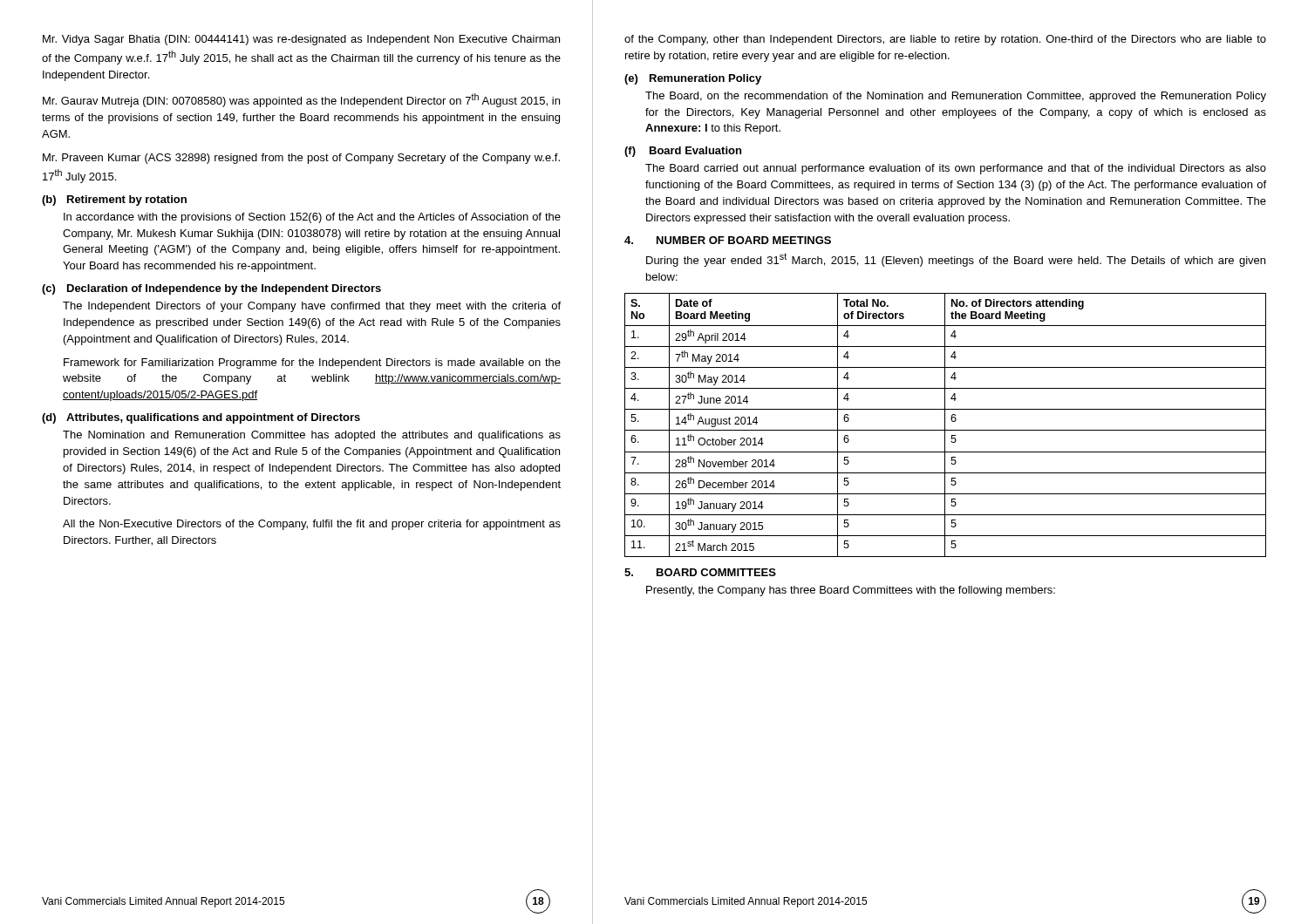The width and height of the screenshot is (1308, 924).
Task: Locate the section header that says "5. BOARD COMMITTEES"
Action: tap(700, 573)
